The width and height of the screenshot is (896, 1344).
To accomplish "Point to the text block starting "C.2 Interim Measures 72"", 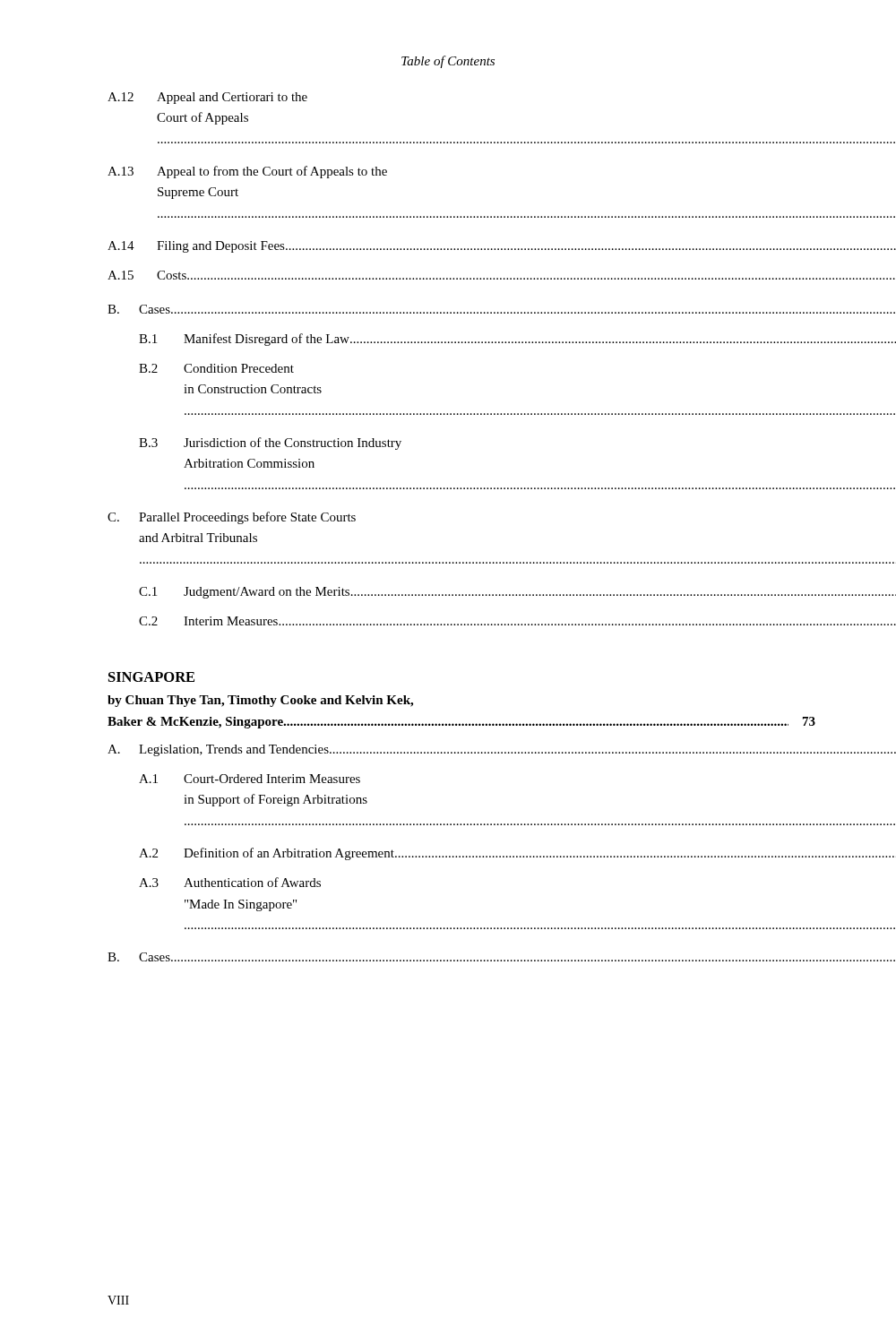I will 477,622.
